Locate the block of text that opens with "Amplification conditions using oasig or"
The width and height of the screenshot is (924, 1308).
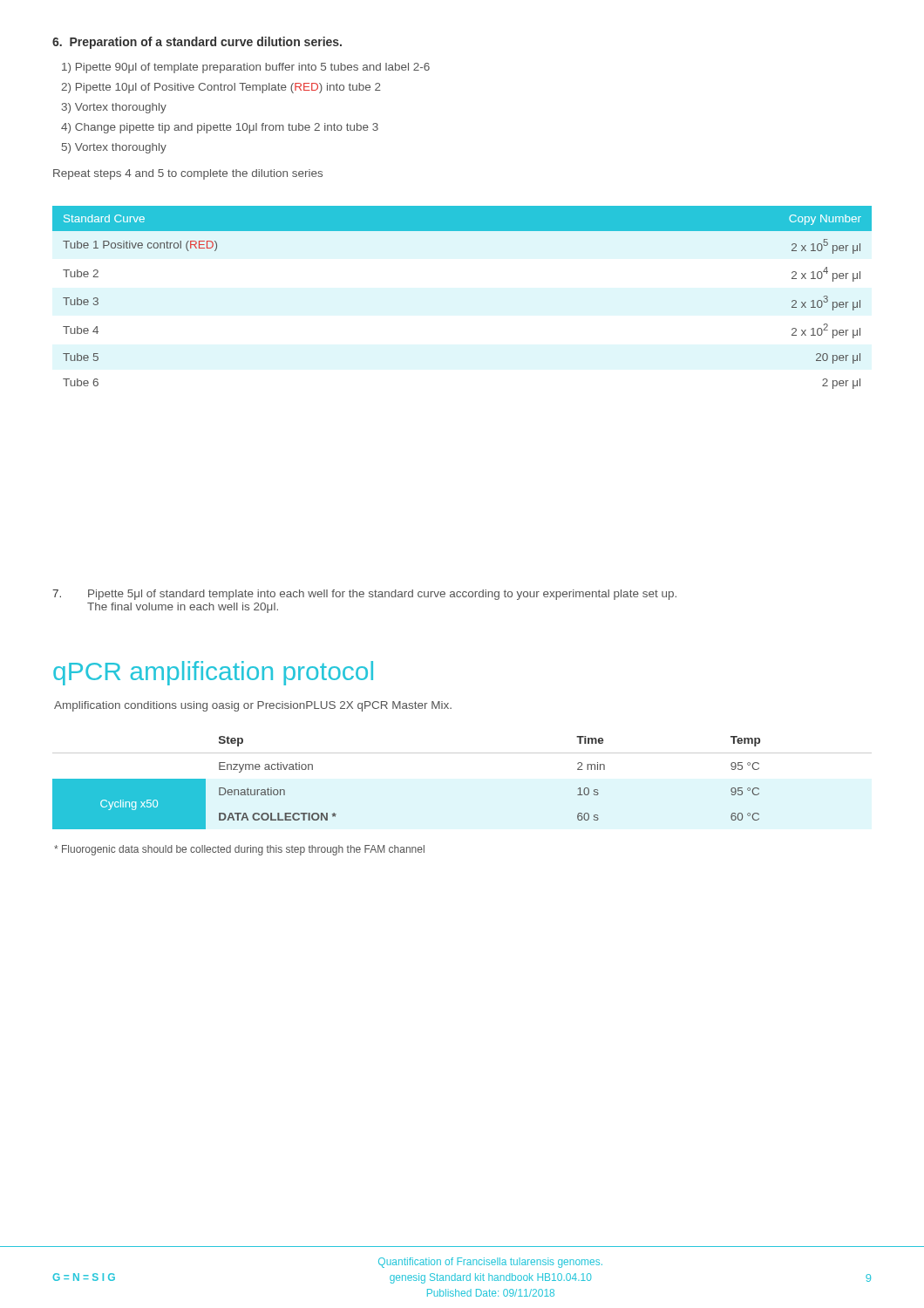(x=253, y=705)
